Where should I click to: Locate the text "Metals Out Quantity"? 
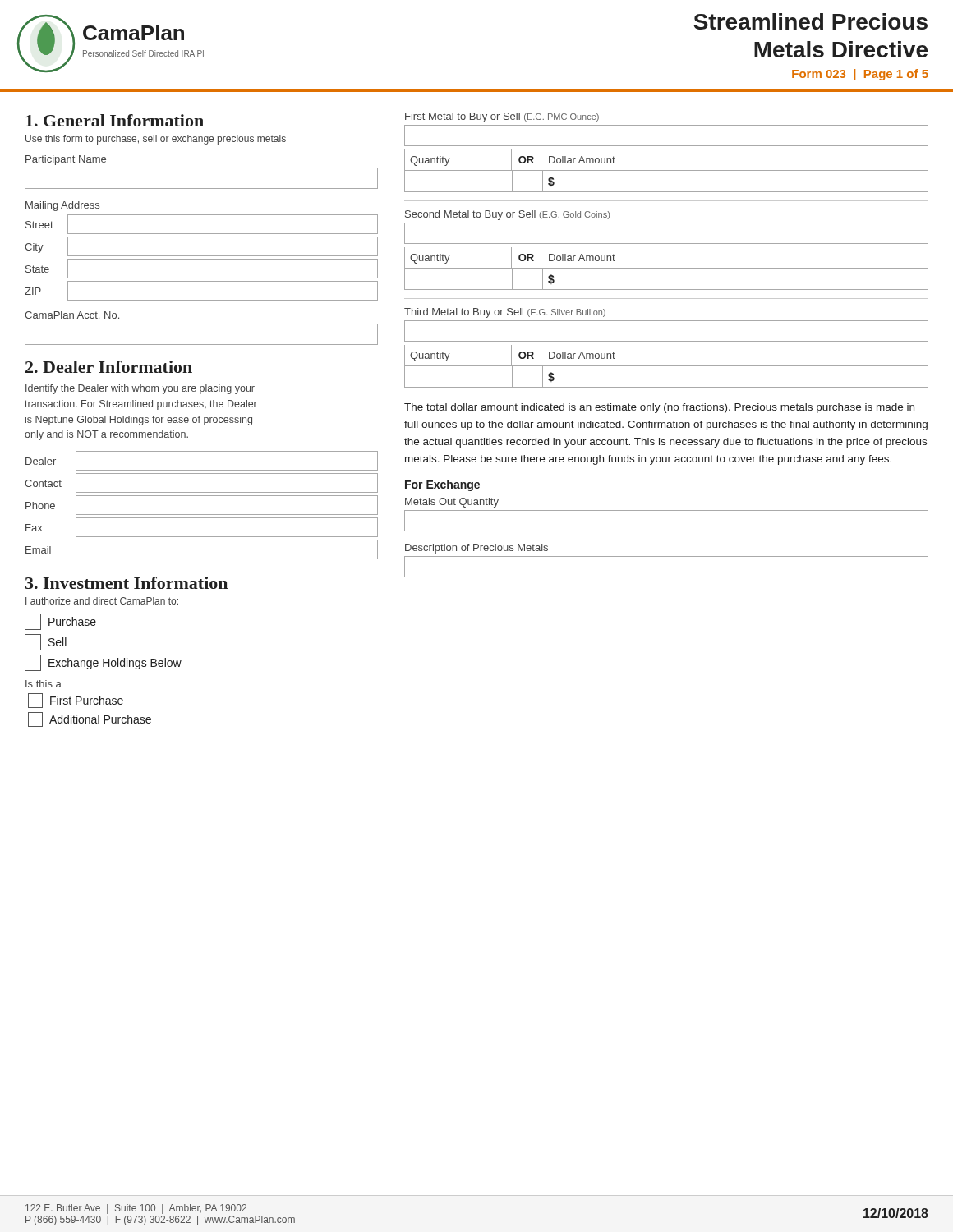coord(451,501)
